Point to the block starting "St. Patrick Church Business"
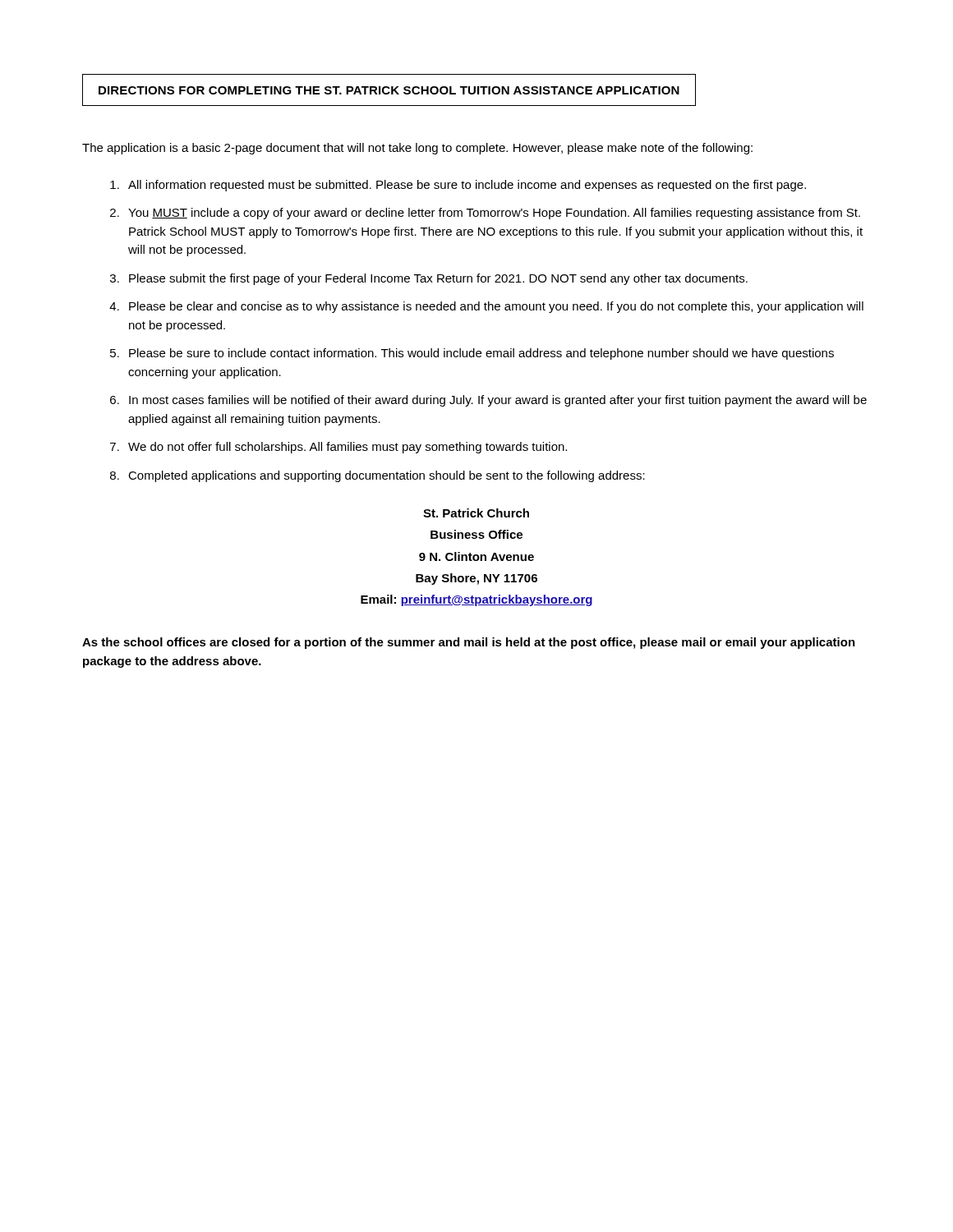The image size is (953, 1232). pos(476,556)
